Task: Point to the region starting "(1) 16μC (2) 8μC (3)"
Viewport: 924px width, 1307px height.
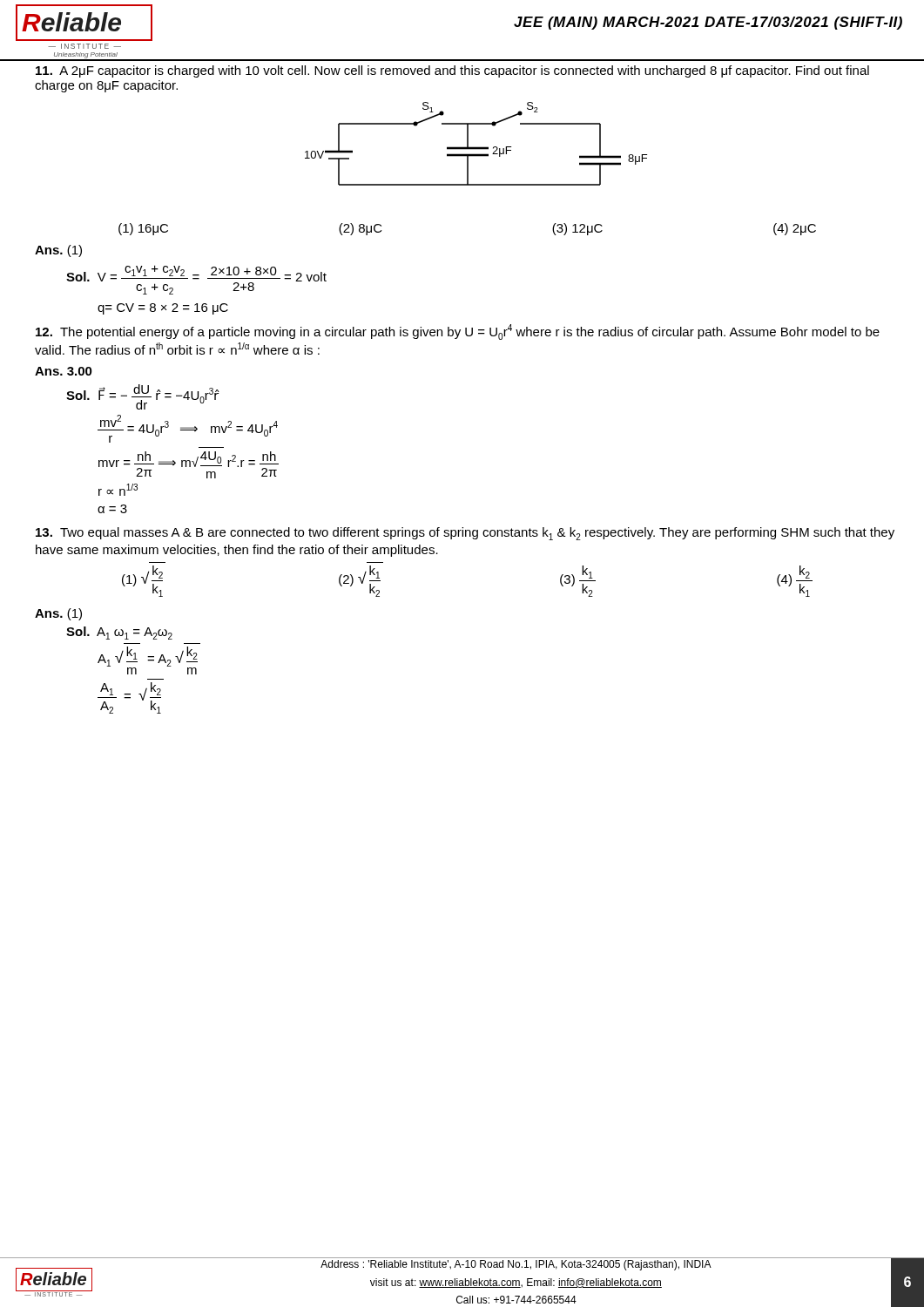Action: (x=145, y=229)
